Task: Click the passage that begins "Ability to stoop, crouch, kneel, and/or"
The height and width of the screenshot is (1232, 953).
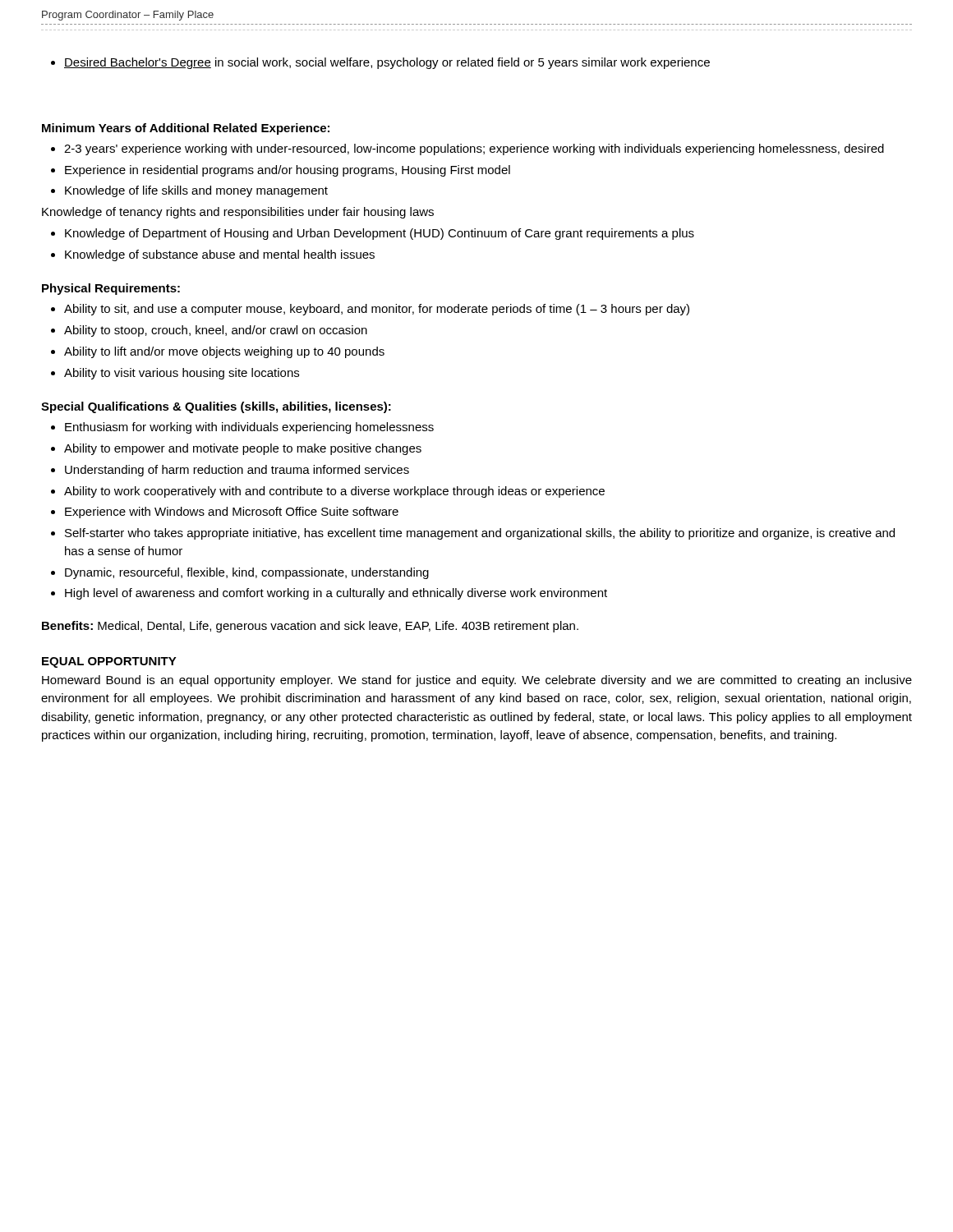Action: coord(216,330)
